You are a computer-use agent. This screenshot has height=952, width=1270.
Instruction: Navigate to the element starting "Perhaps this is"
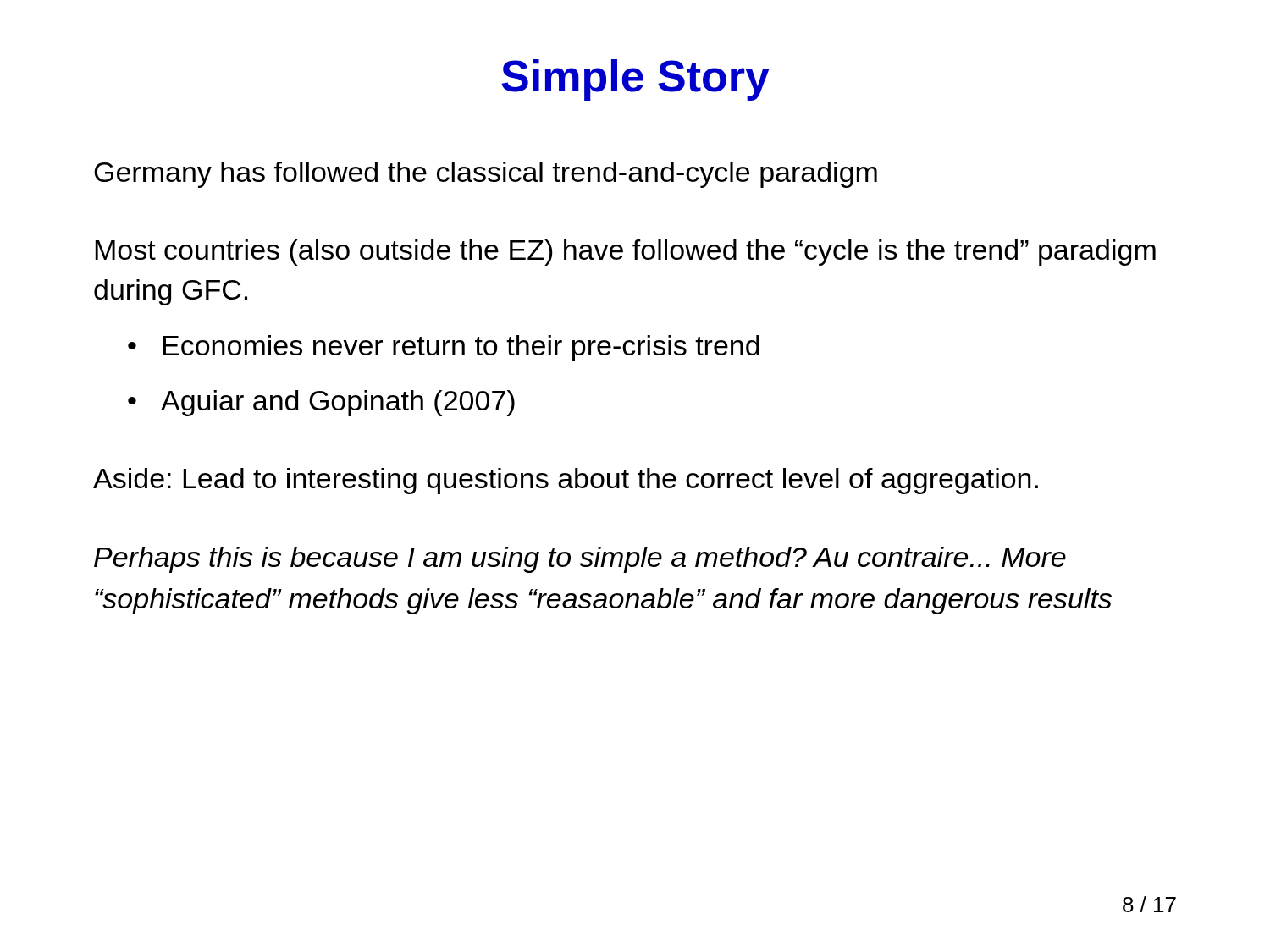(x=603, y=577)
